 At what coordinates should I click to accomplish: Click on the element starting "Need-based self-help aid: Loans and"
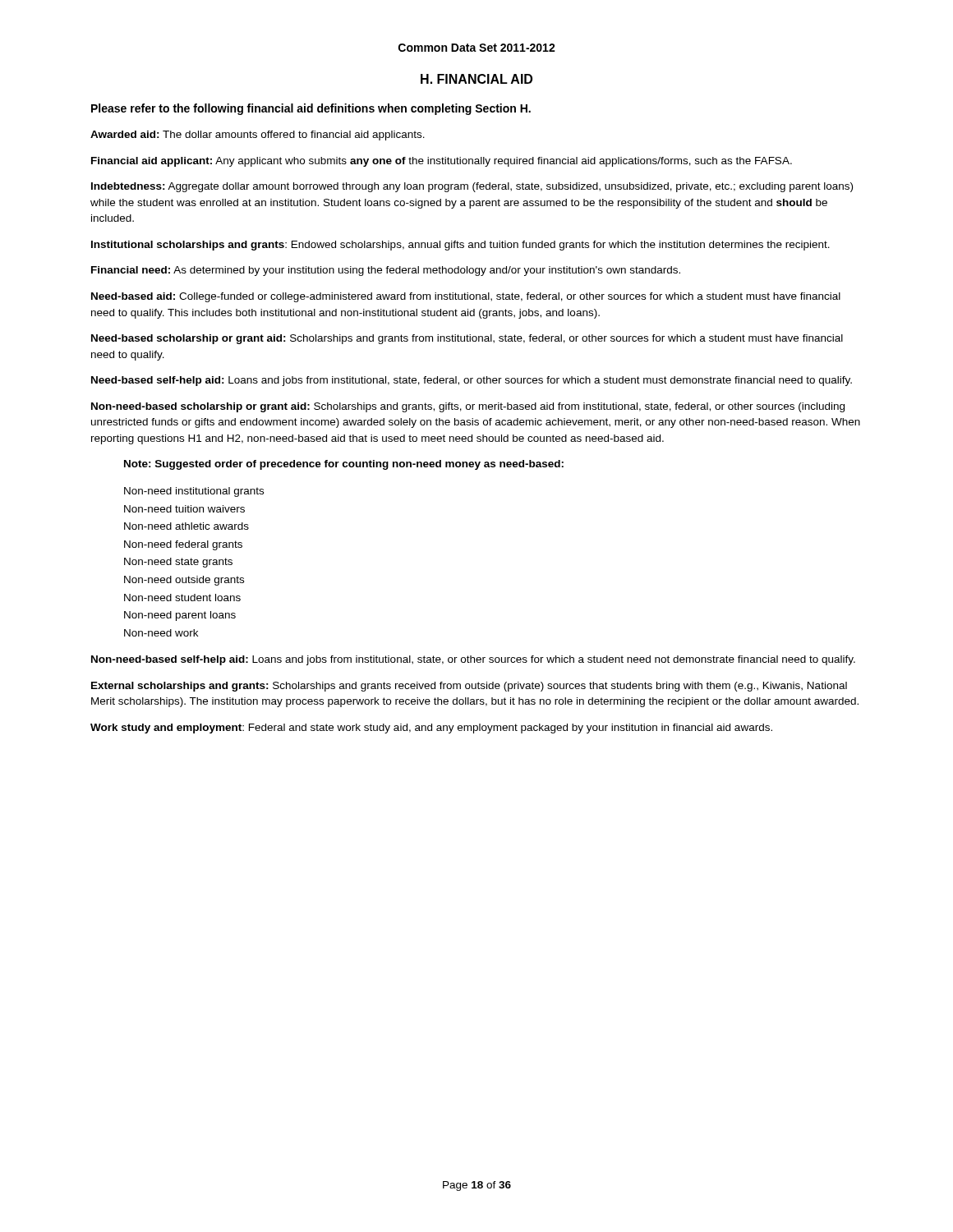click(472, 380)
